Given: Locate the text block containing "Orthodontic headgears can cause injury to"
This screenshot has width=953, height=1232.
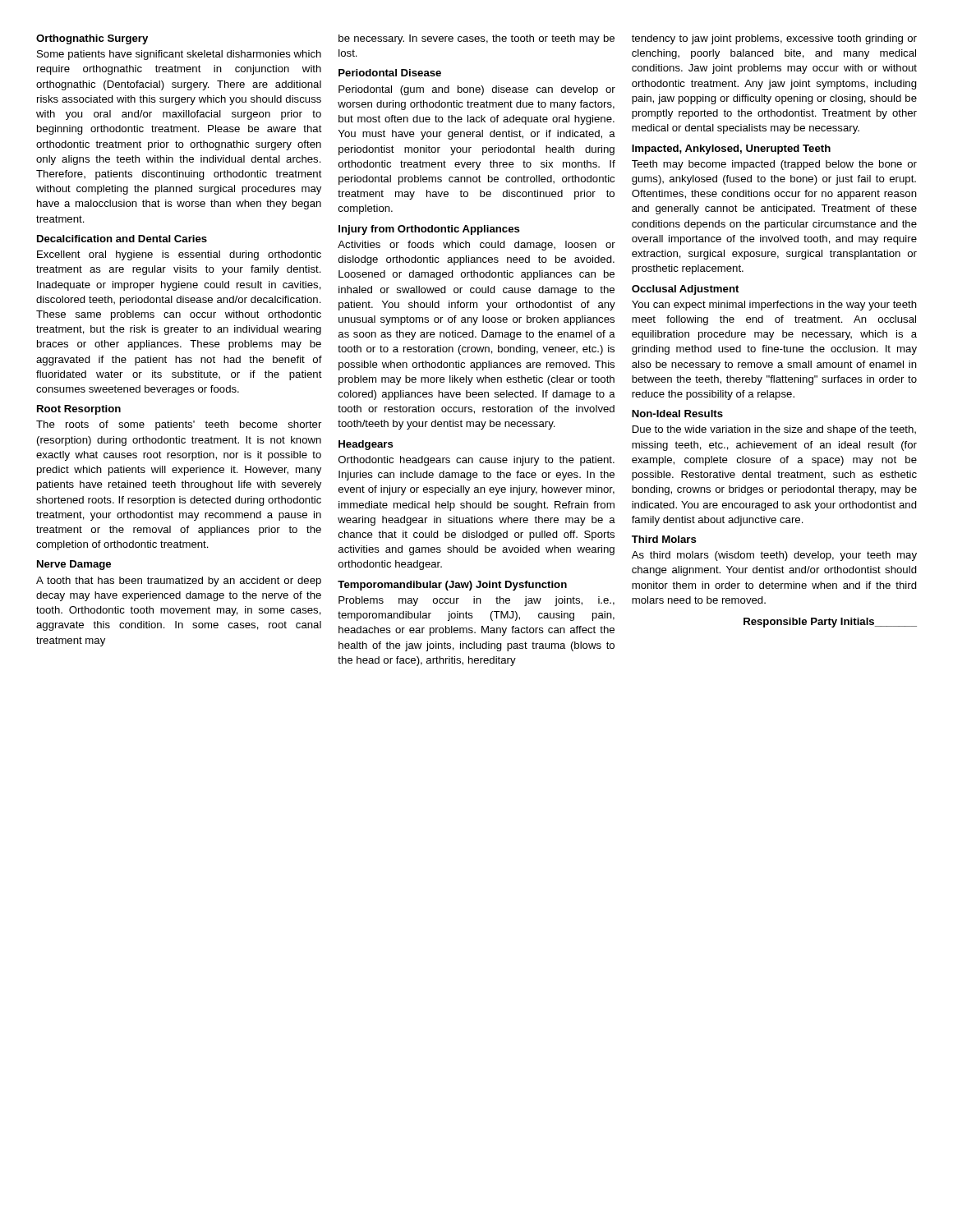Looking at the screenshot, I should coord(476,512).
